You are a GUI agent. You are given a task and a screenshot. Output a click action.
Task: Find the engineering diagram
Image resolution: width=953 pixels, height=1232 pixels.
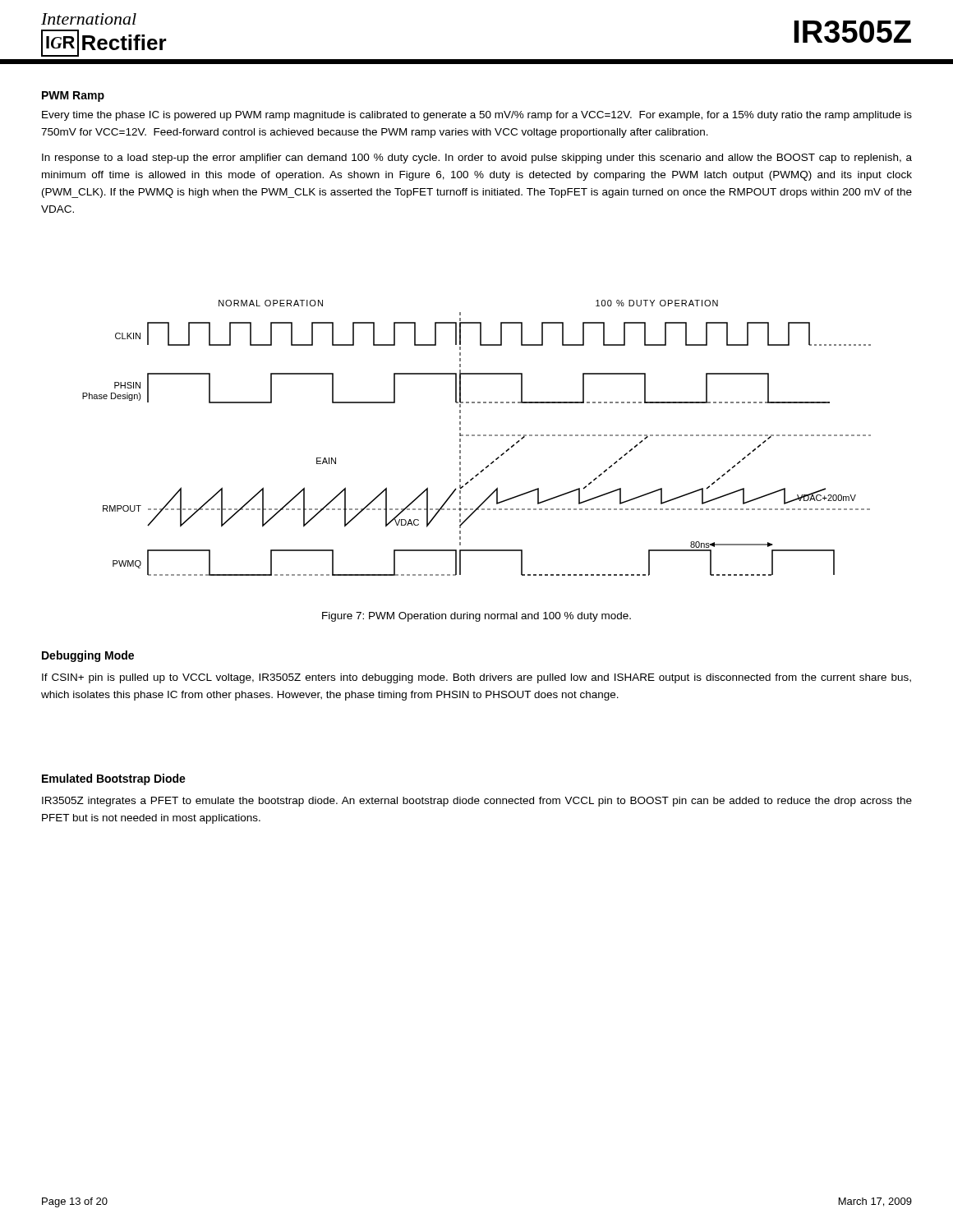click(x=476, y=452)
